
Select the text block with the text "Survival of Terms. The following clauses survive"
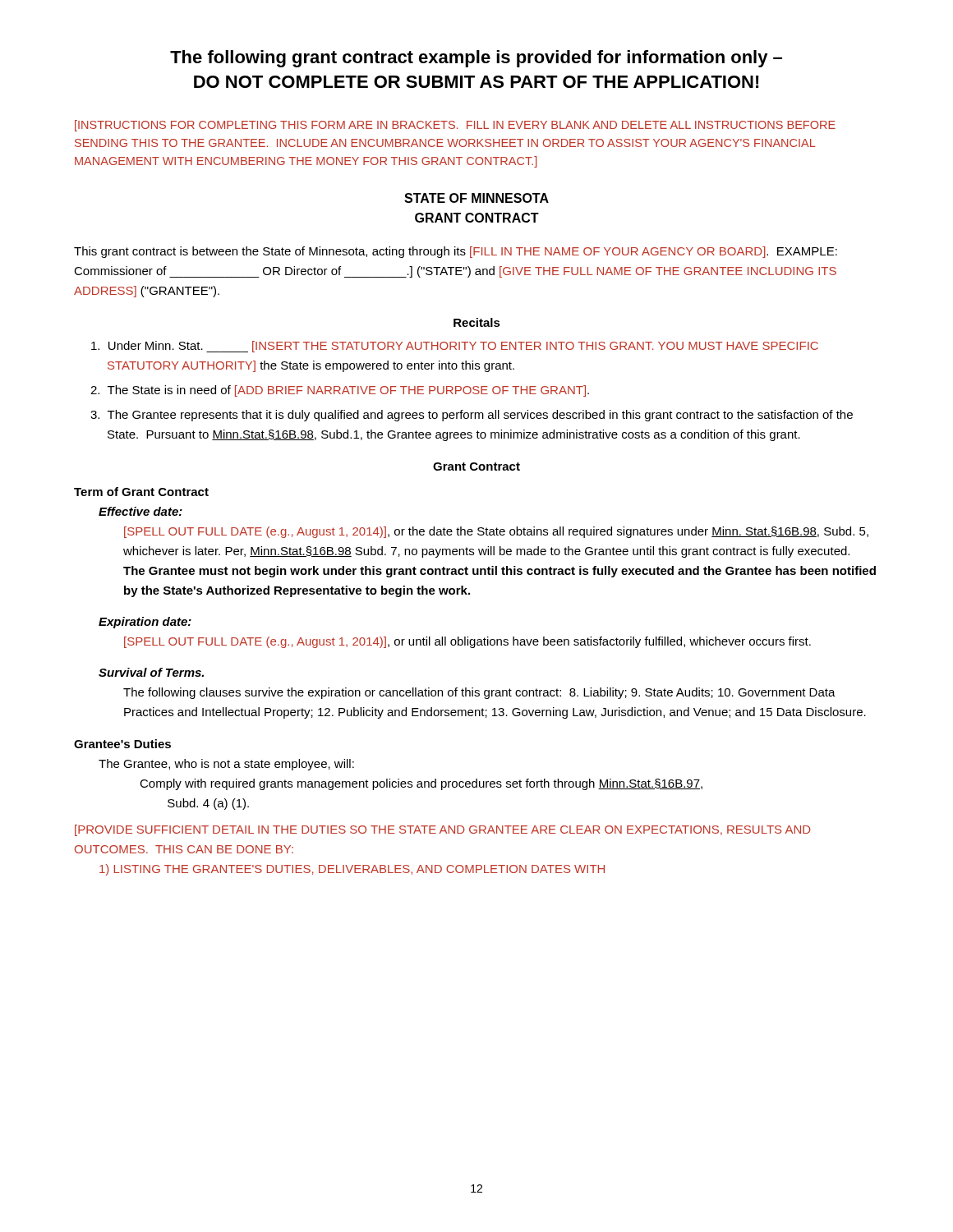click(489, 693)
